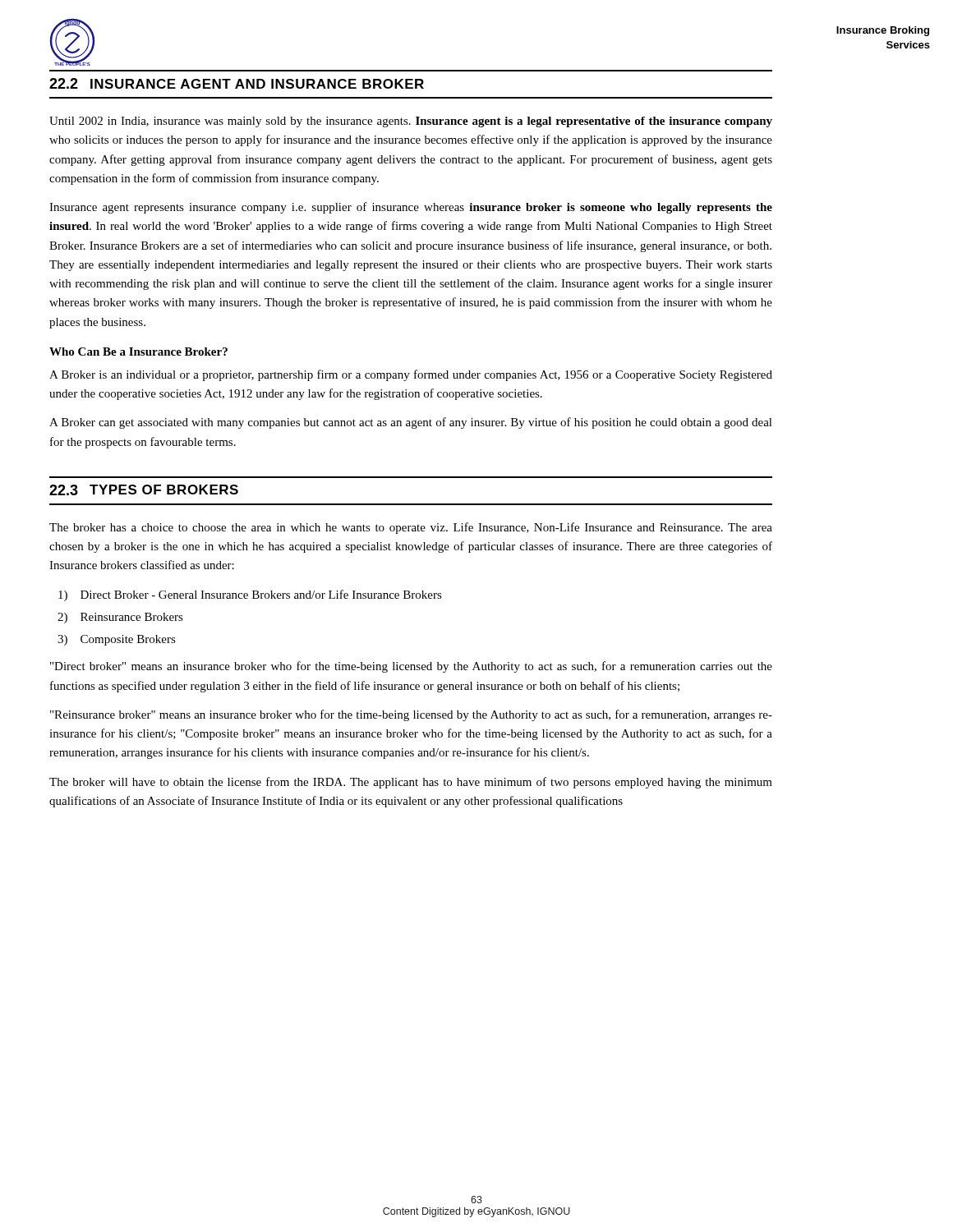Click on the text block with the text "The broker will have to obtain the"
Image resolution: width=953 pixels, height=1232 pixels.
click(411, 791)
